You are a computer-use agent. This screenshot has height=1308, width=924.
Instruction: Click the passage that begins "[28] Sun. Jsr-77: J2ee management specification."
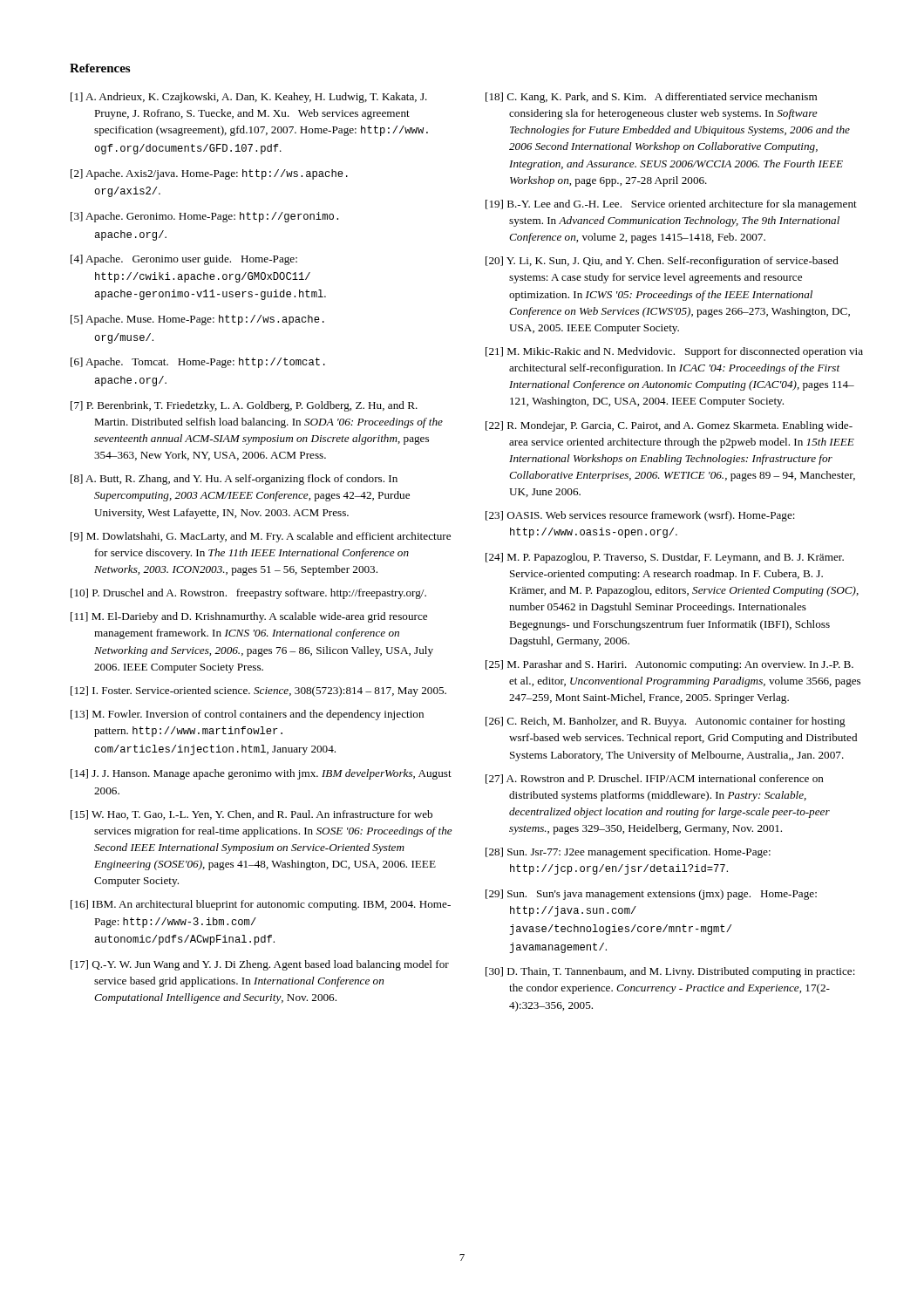pos(628,861)
